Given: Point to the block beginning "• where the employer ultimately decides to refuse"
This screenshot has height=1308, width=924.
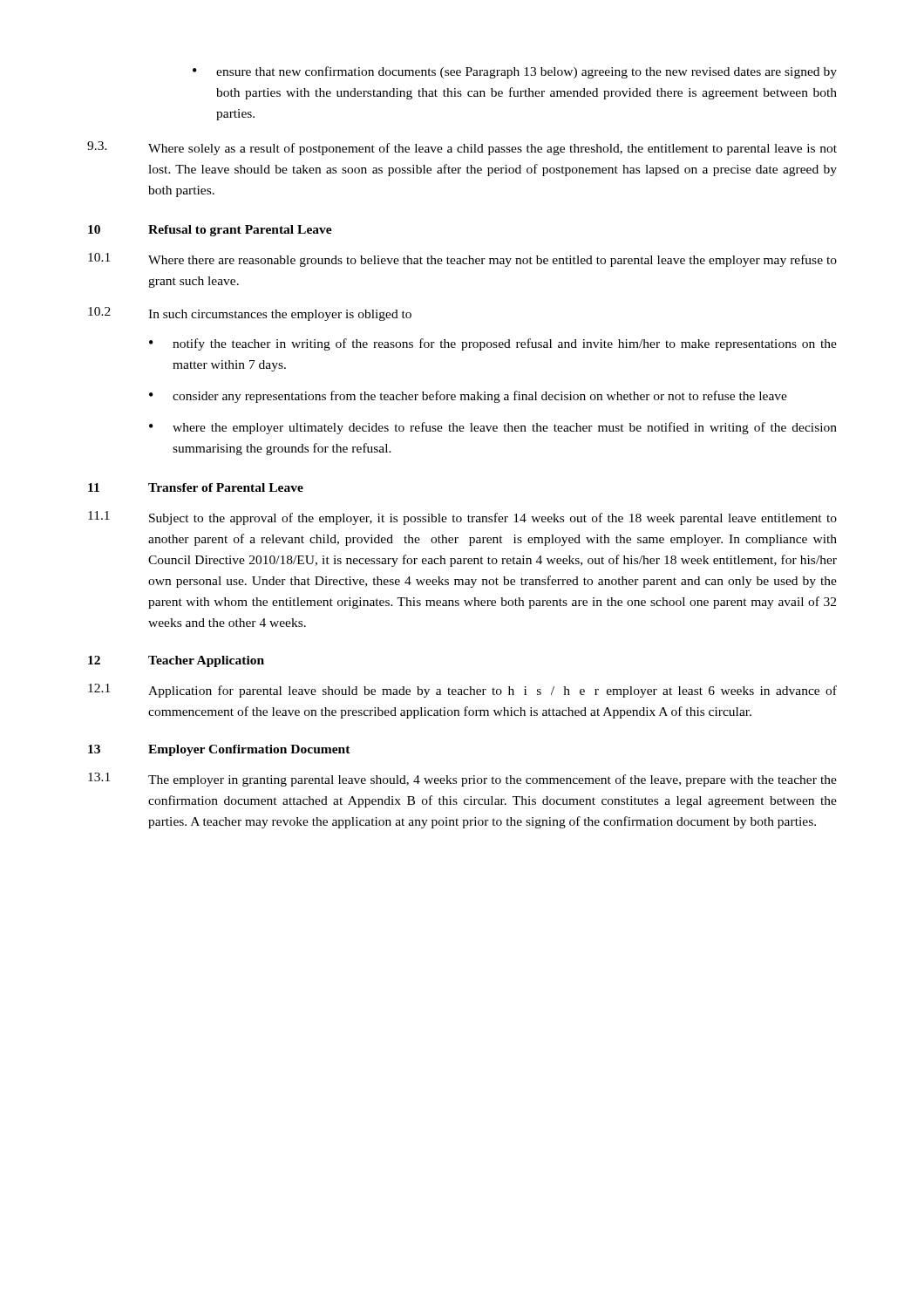Looking at the screenshot, I should click(493, 438).
